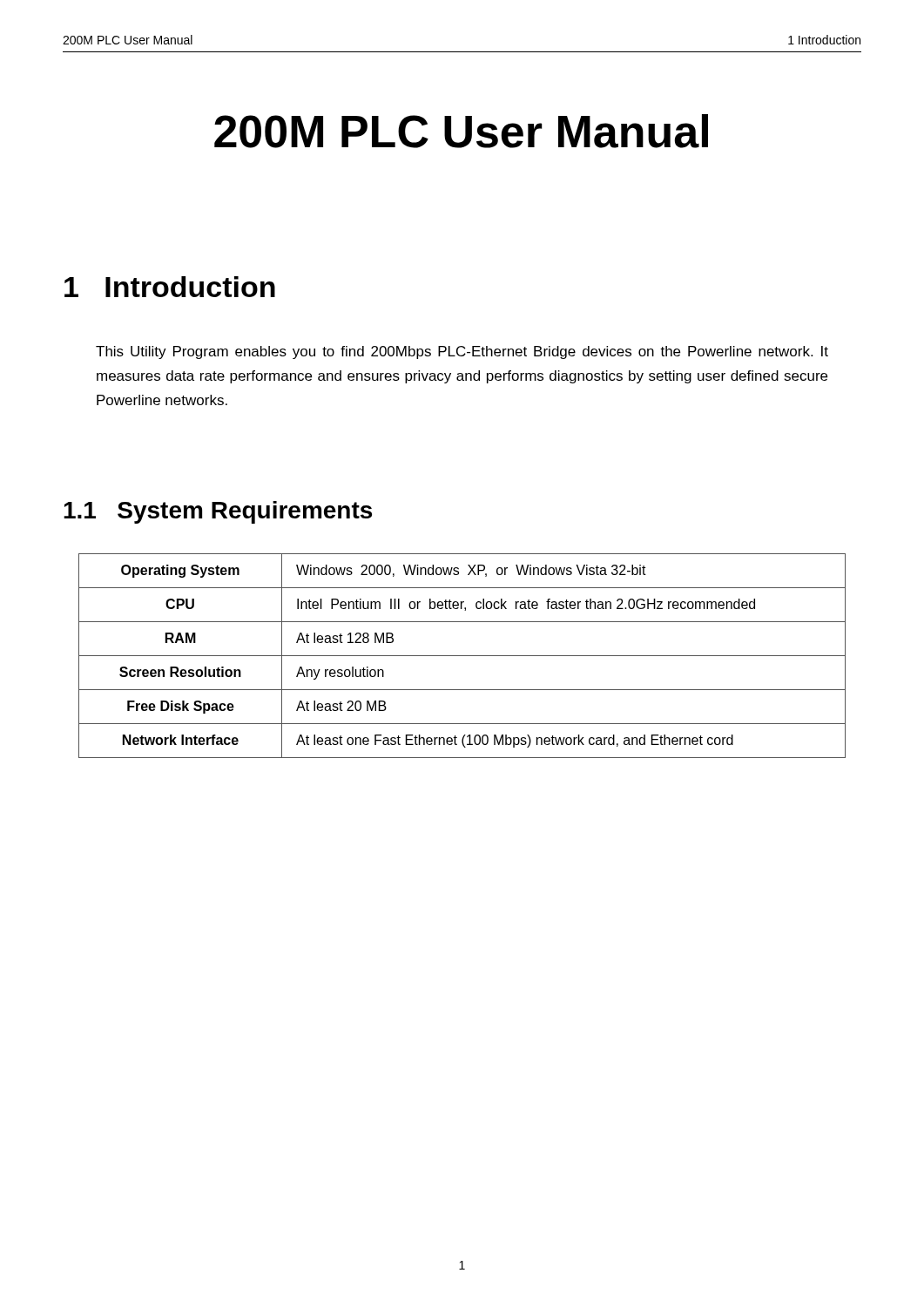Viewport: 924px width, 1307px height.
Task: Locate the title that says "200M PLC User Manual"
Action: (462, 132)
